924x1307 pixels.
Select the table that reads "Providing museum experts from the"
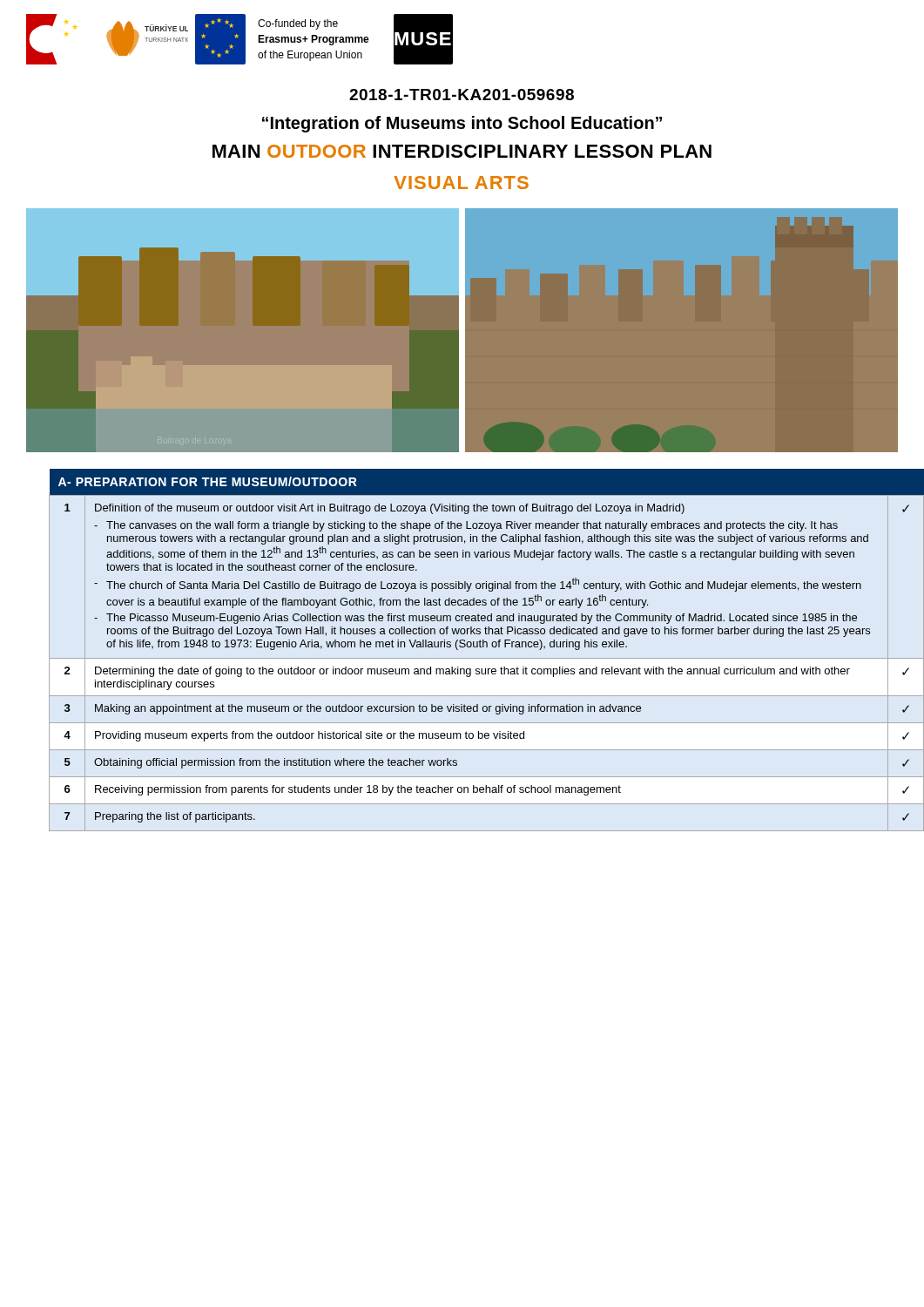coord(462,650)
